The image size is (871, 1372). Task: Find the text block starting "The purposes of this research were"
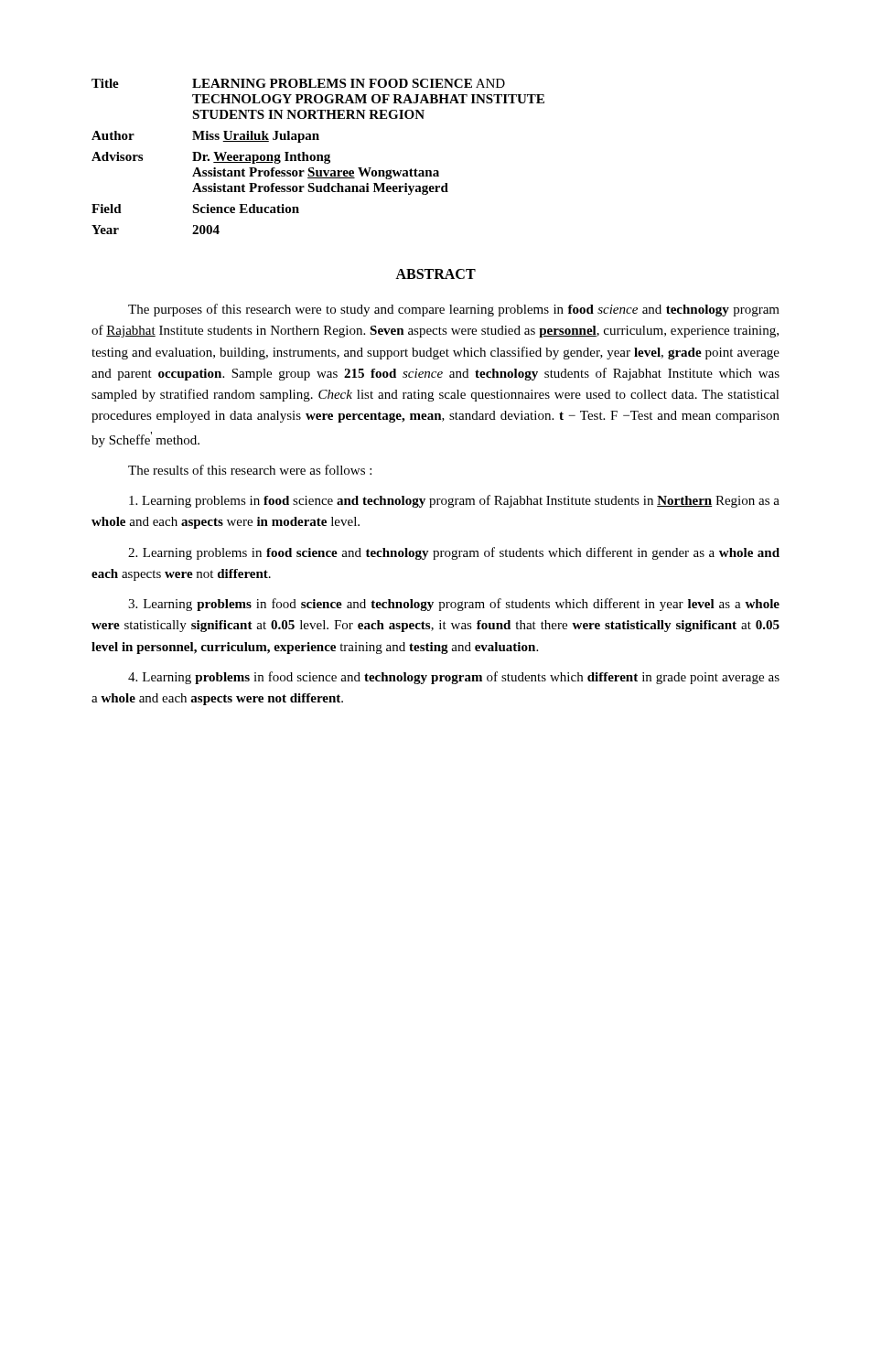click(x=436, y=504)
